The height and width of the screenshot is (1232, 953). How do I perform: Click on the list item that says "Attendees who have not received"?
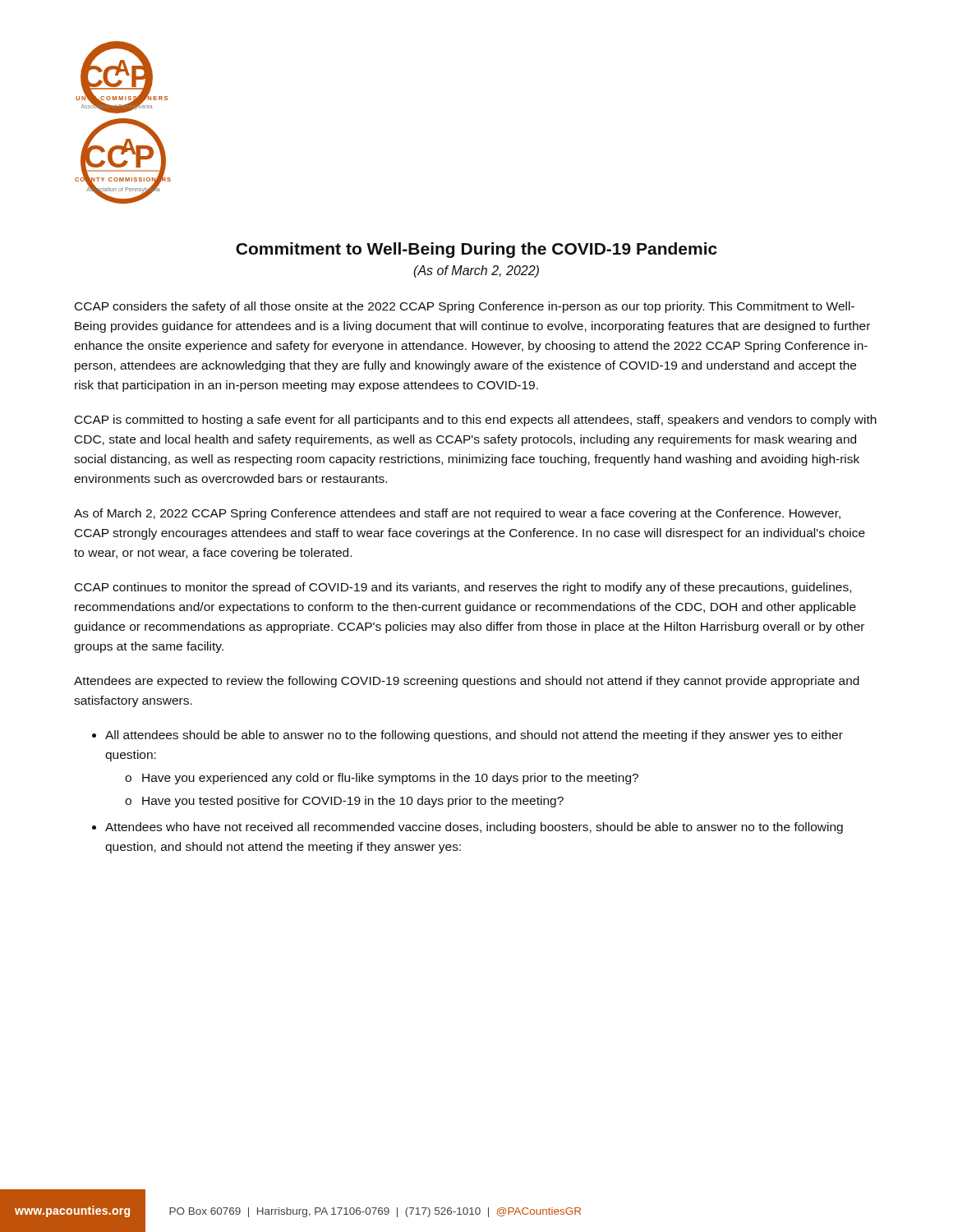tap(474, 837)
